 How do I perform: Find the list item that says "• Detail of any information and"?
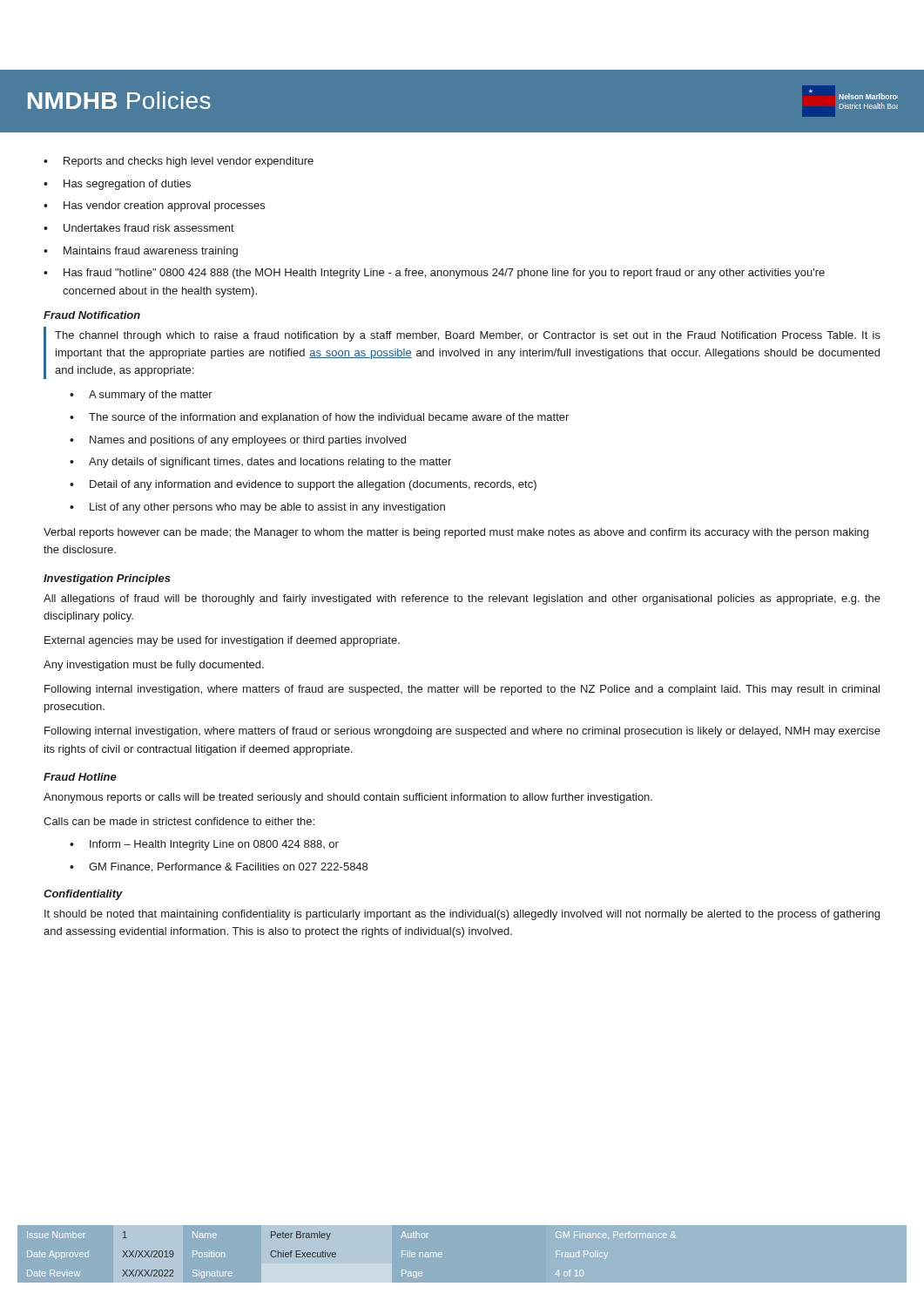click(x=303, y=485)
